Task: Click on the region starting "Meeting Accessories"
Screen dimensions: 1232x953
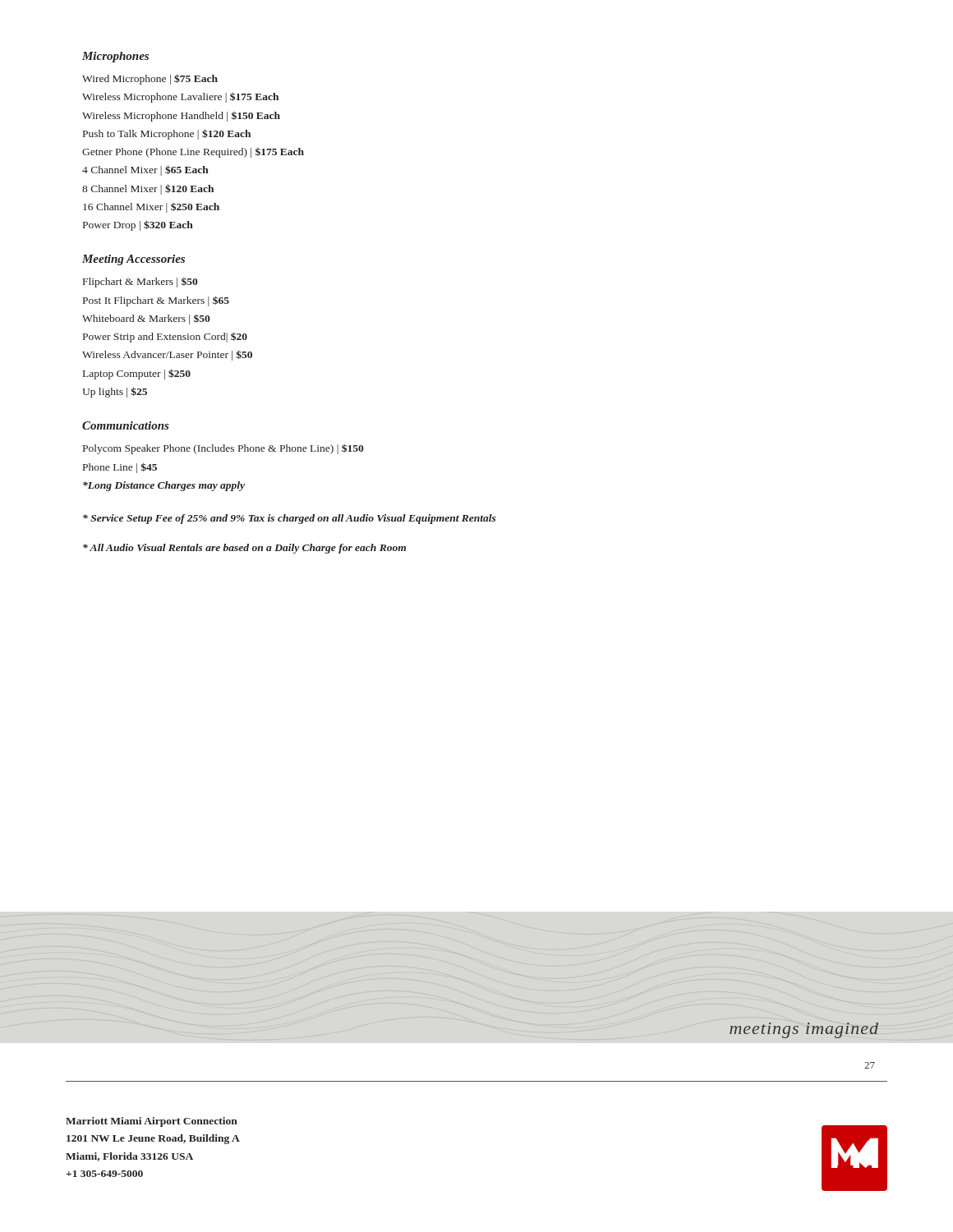Action: tap(134, 260)
